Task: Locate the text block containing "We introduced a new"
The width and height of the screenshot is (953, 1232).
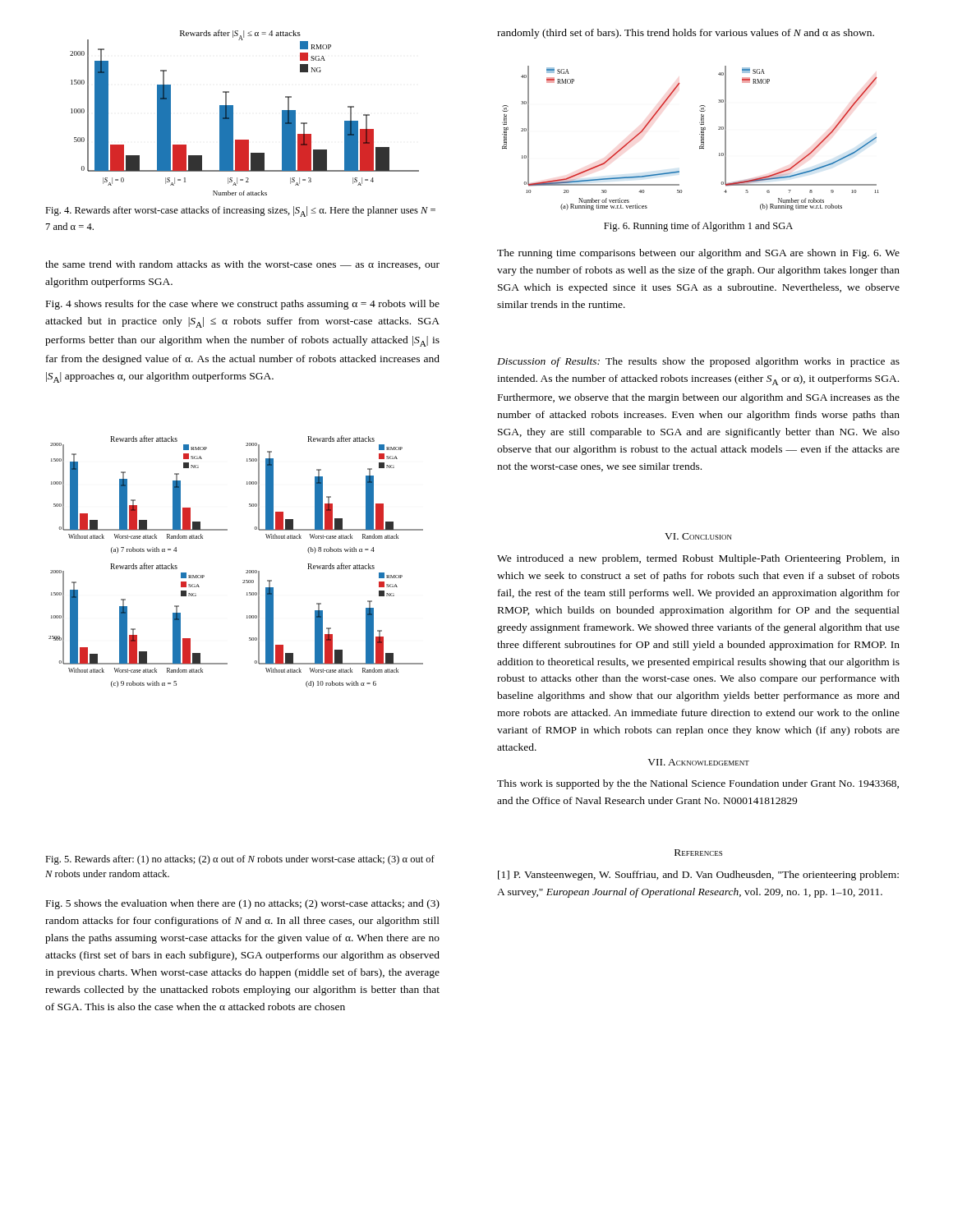Action: point(698,653)
